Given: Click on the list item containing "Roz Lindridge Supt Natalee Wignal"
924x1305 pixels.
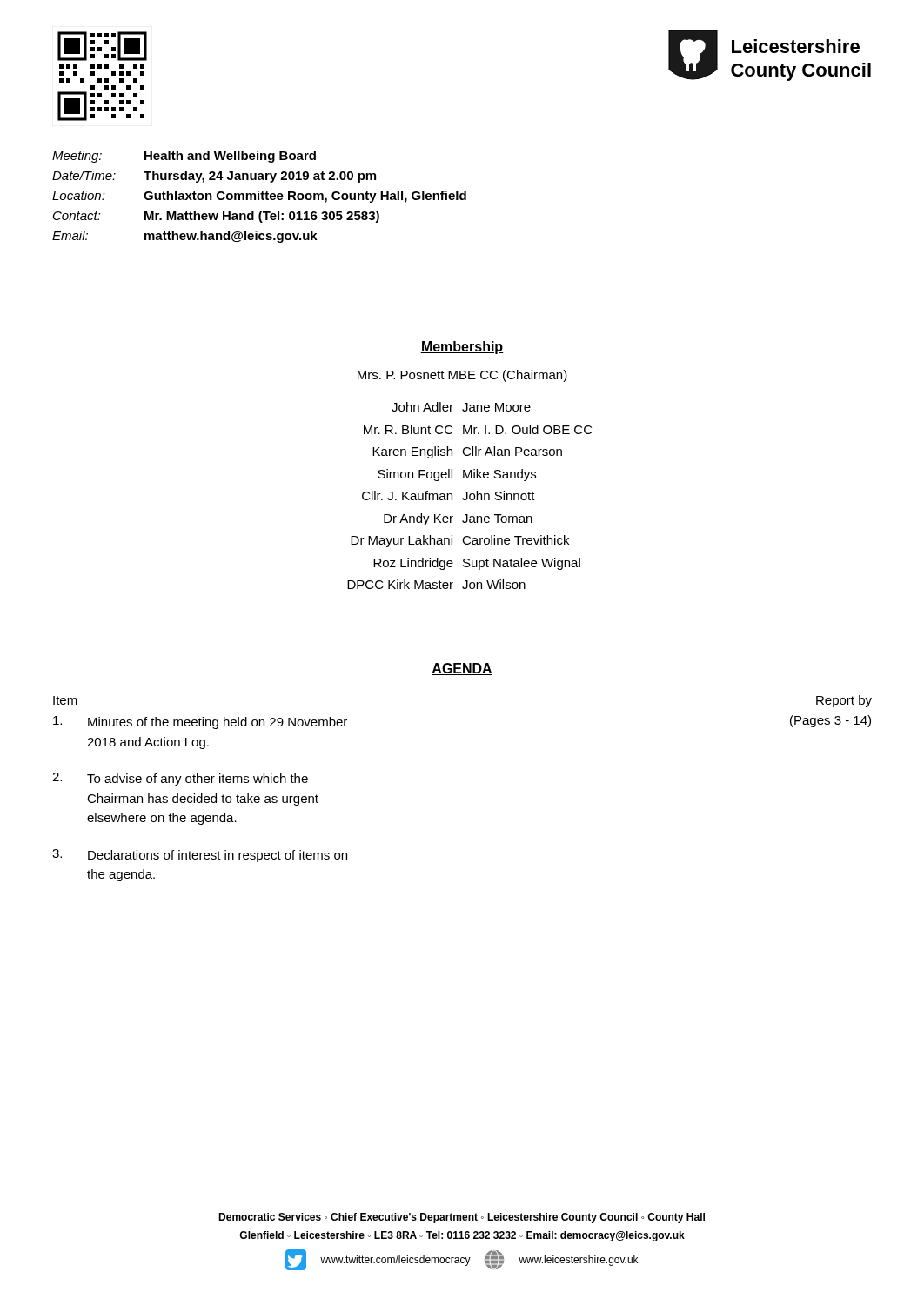Looking at the screenshot, I should (462, 562).
